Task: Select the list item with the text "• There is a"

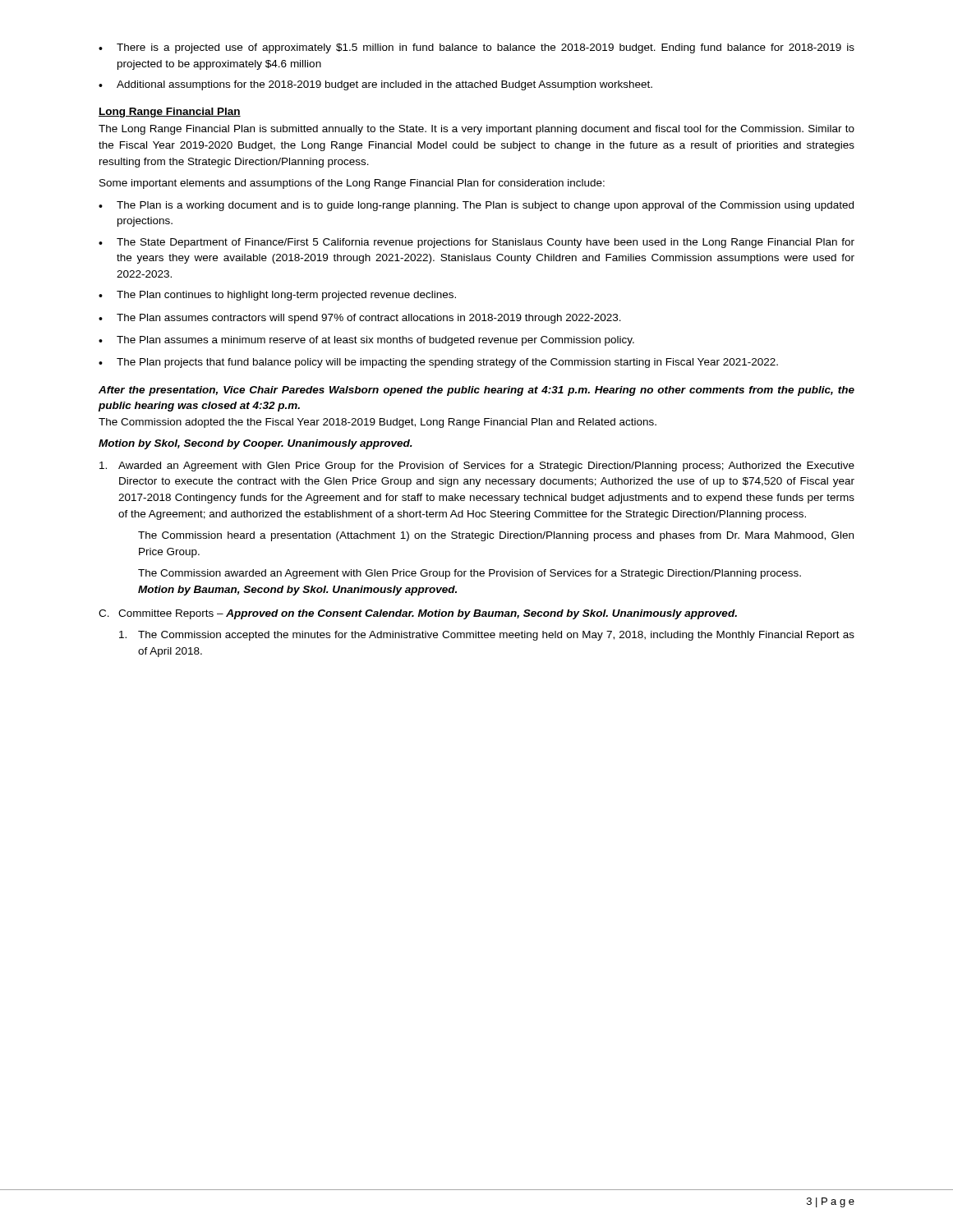Action: 476,56
